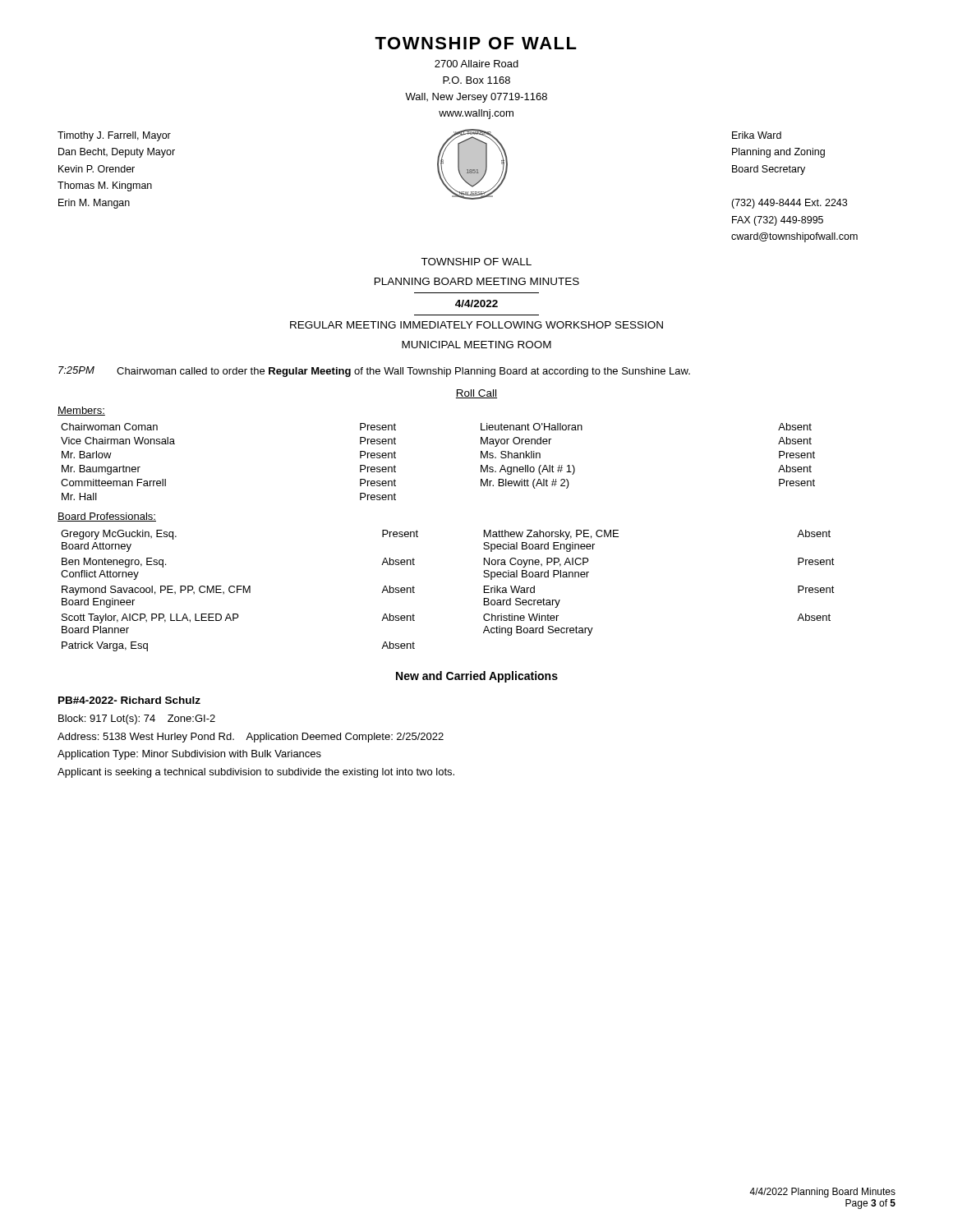Viewport: 953px width, 1232px height.
Task: Find the table that mentions "Committeeman Farrell"
Action: click(476, 462)
